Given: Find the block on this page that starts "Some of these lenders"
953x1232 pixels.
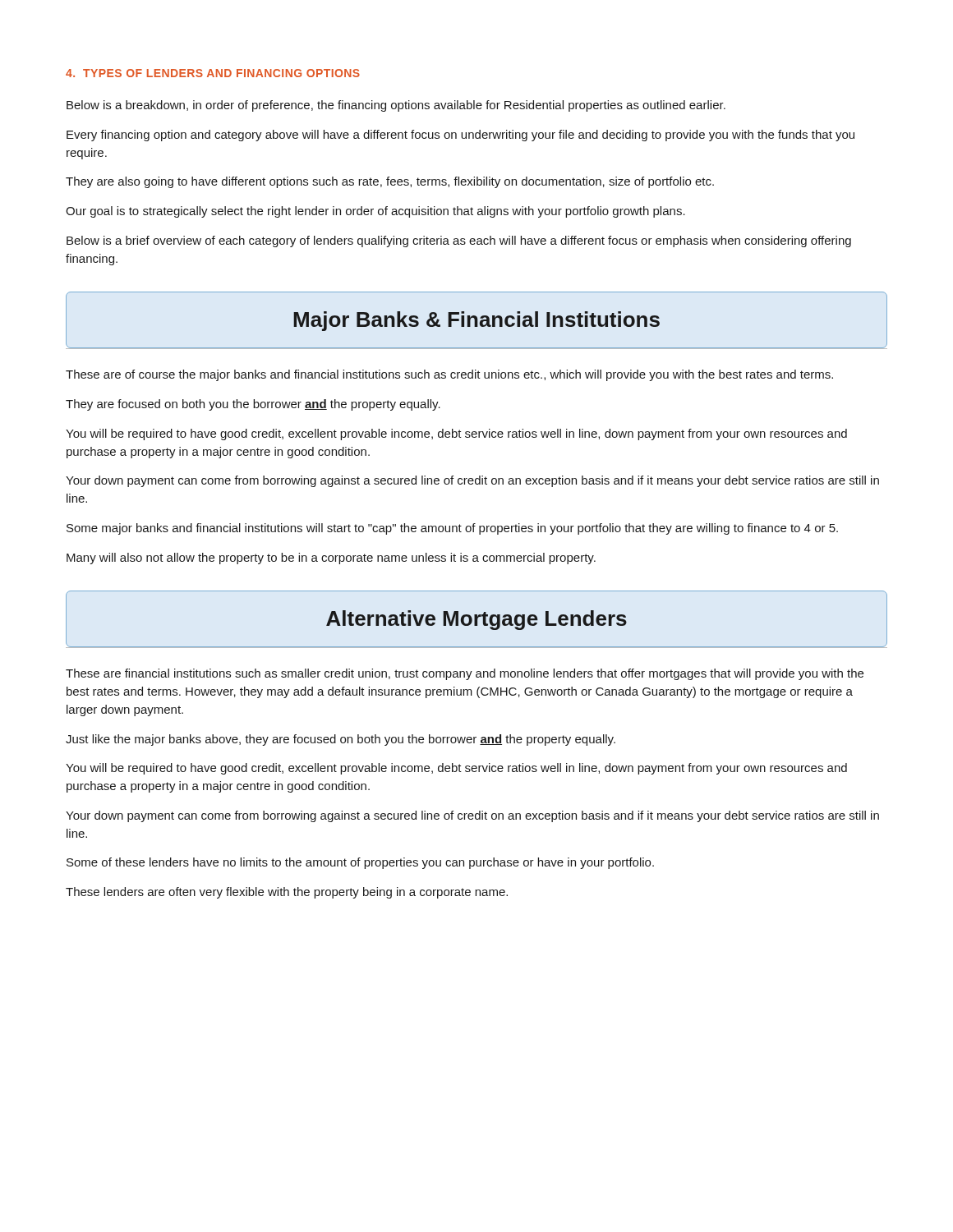Looking at the screenshot, I should click(x=360, y=862).
